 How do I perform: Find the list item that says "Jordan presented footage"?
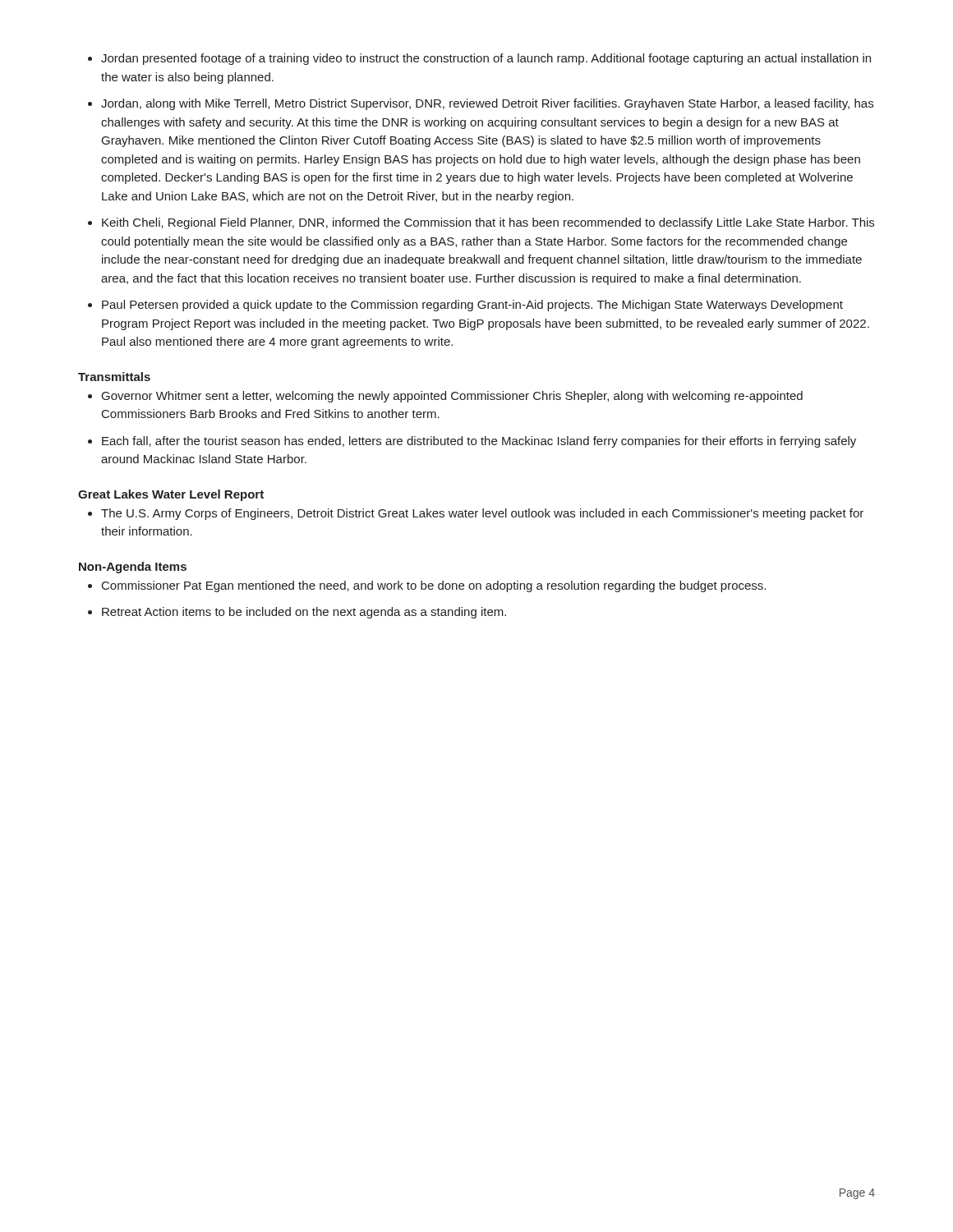click(x=486, y=67)
